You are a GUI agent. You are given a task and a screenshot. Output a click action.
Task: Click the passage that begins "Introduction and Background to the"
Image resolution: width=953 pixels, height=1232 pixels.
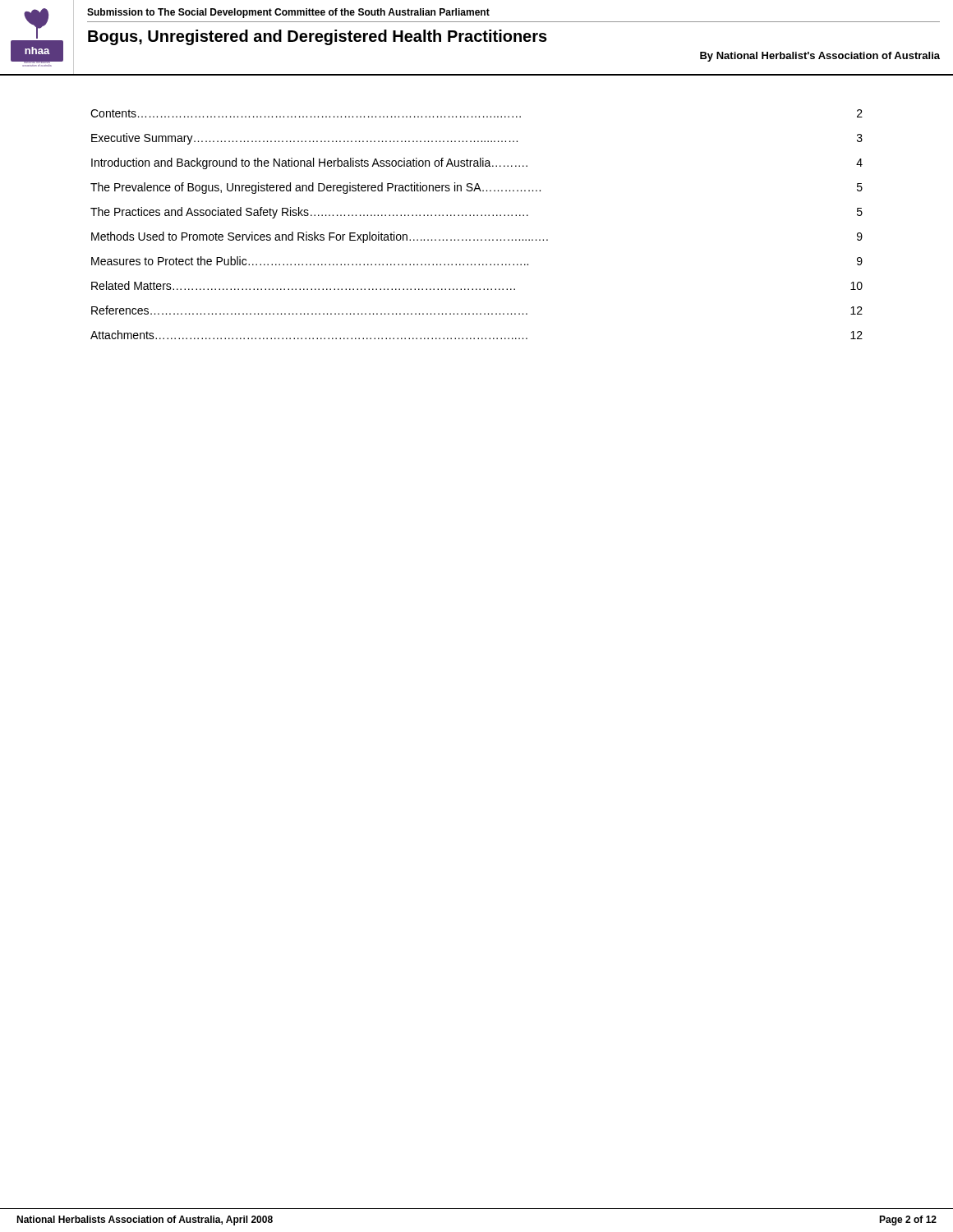click(x=476, y=163)
